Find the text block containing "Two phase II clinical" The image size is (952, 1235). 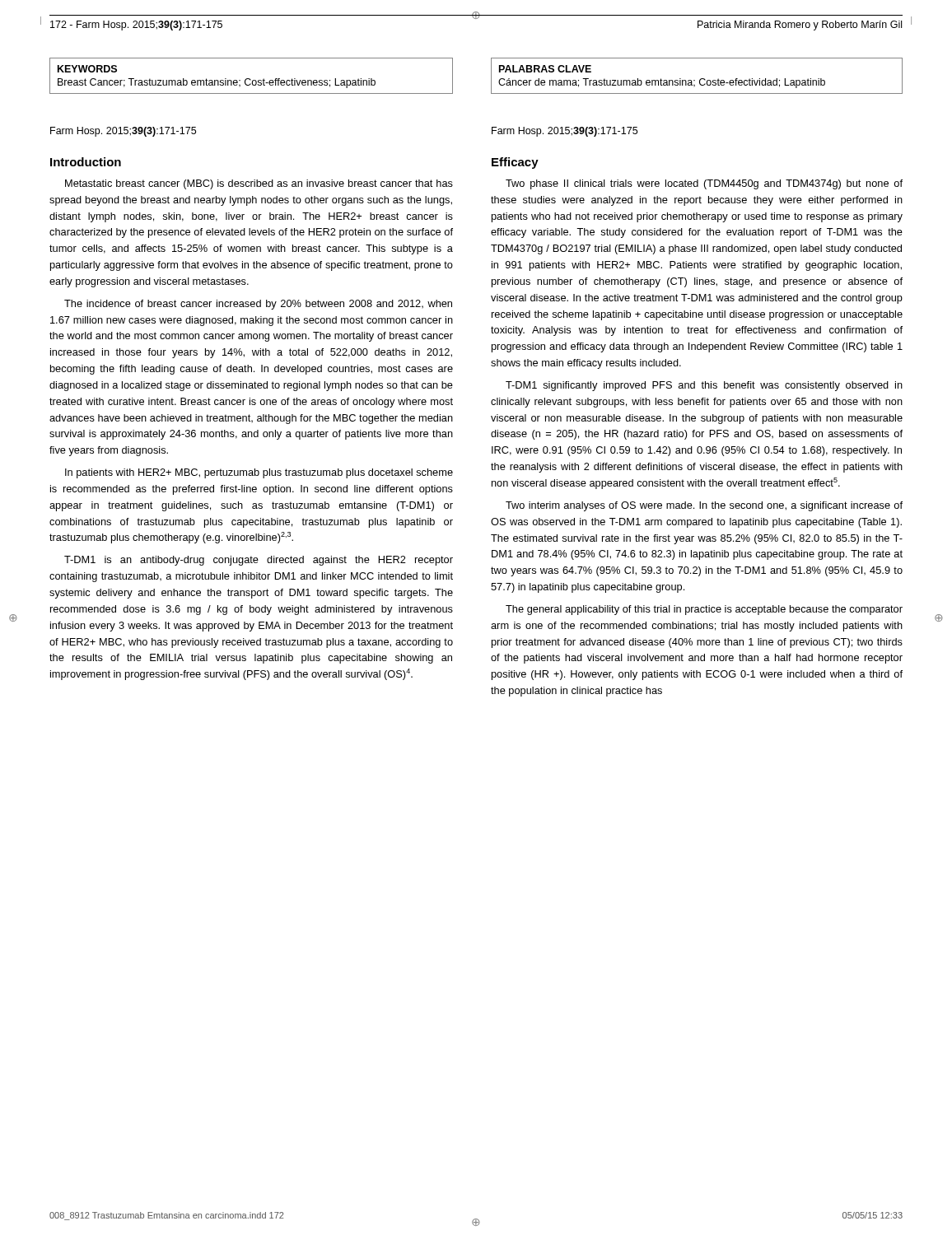coord(697,437)
